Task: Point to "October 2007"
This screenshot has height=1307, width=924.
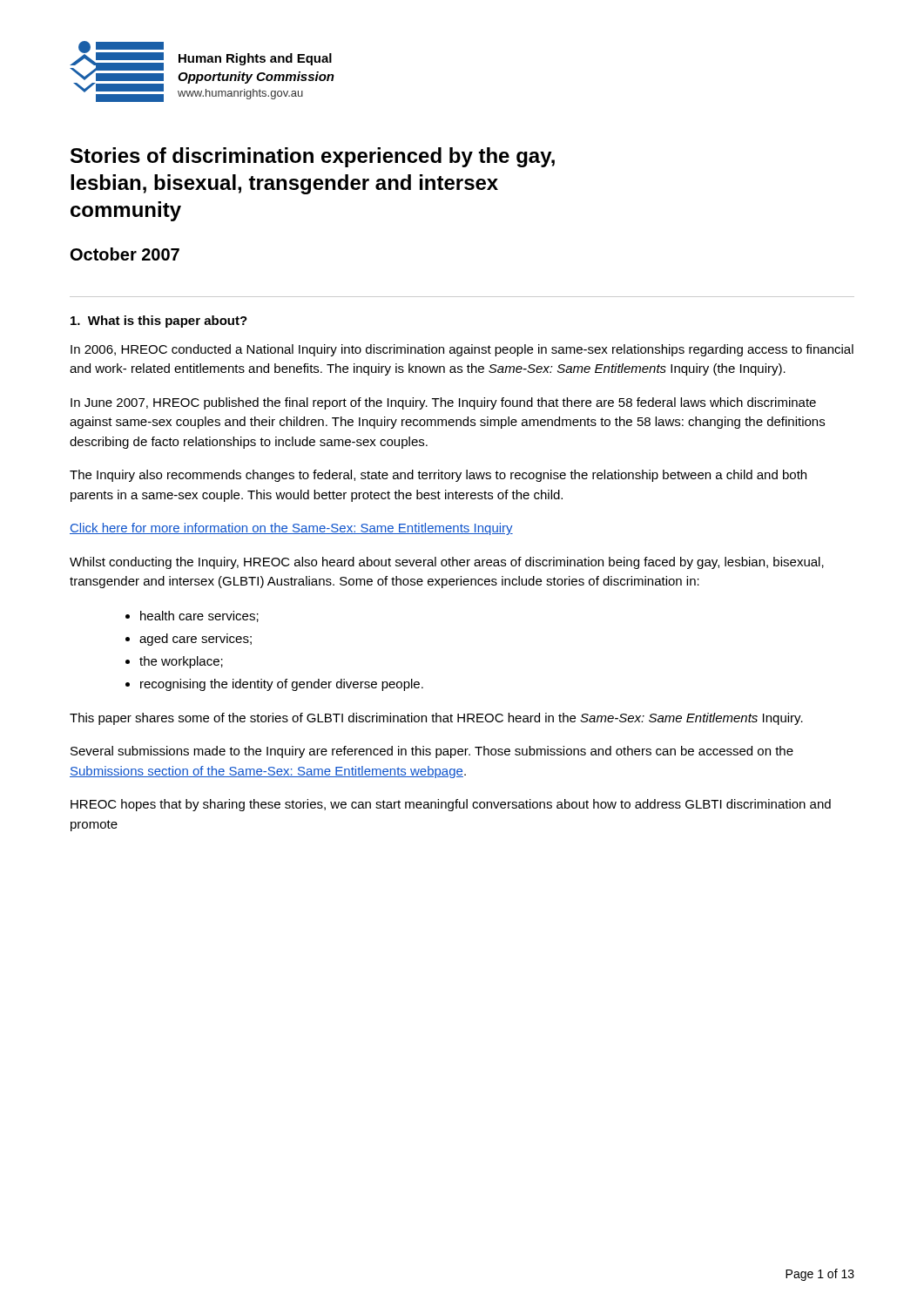Action: [x=125, y=254]
